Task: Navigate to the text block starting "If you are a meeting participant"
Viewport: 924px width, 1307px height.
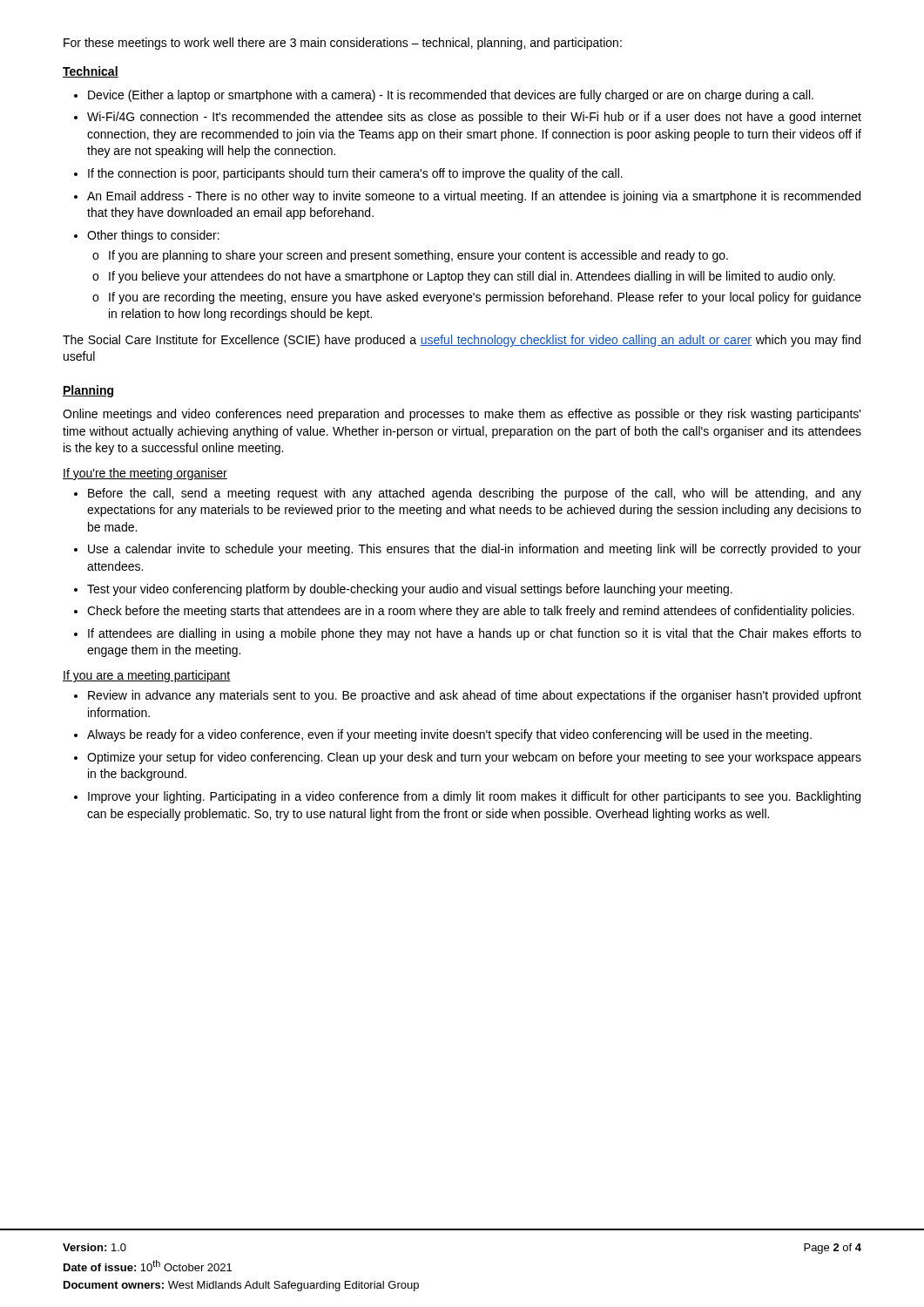Action: tap(146, 675)
